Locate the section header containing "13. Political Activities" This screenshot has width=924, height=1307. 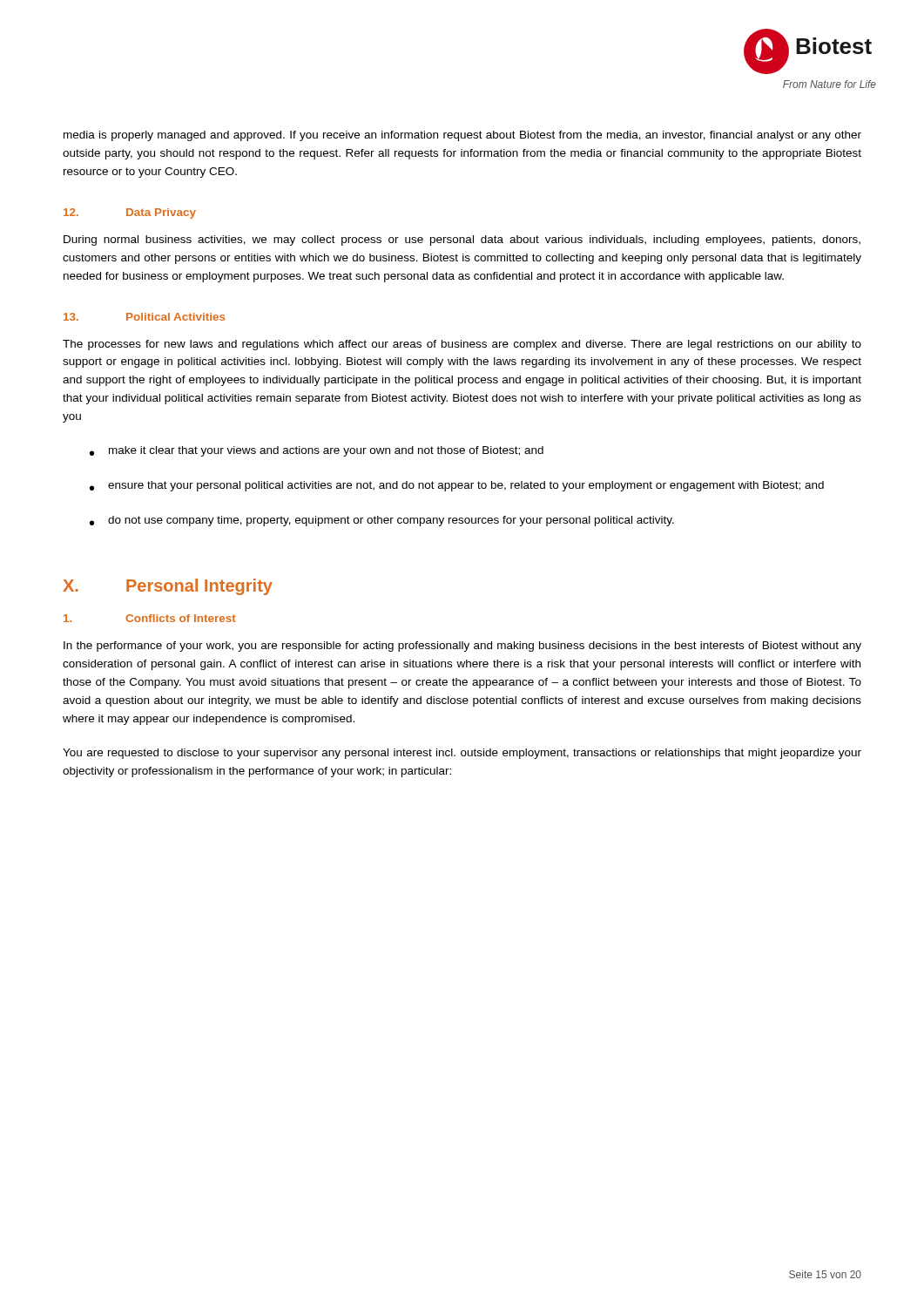144,316
